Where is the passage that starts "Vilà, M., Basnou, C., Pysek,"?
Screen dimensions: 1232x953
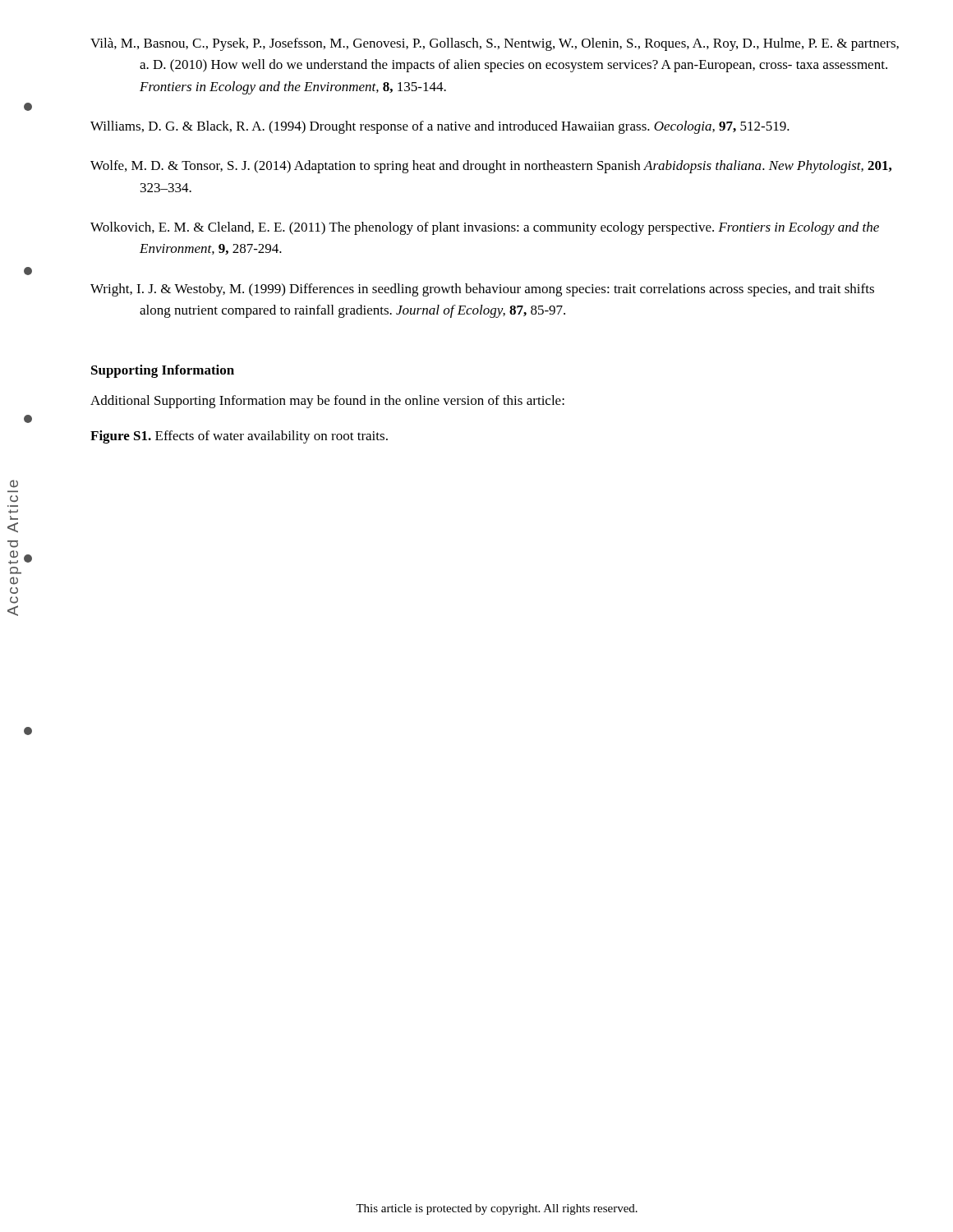(497, 65)
